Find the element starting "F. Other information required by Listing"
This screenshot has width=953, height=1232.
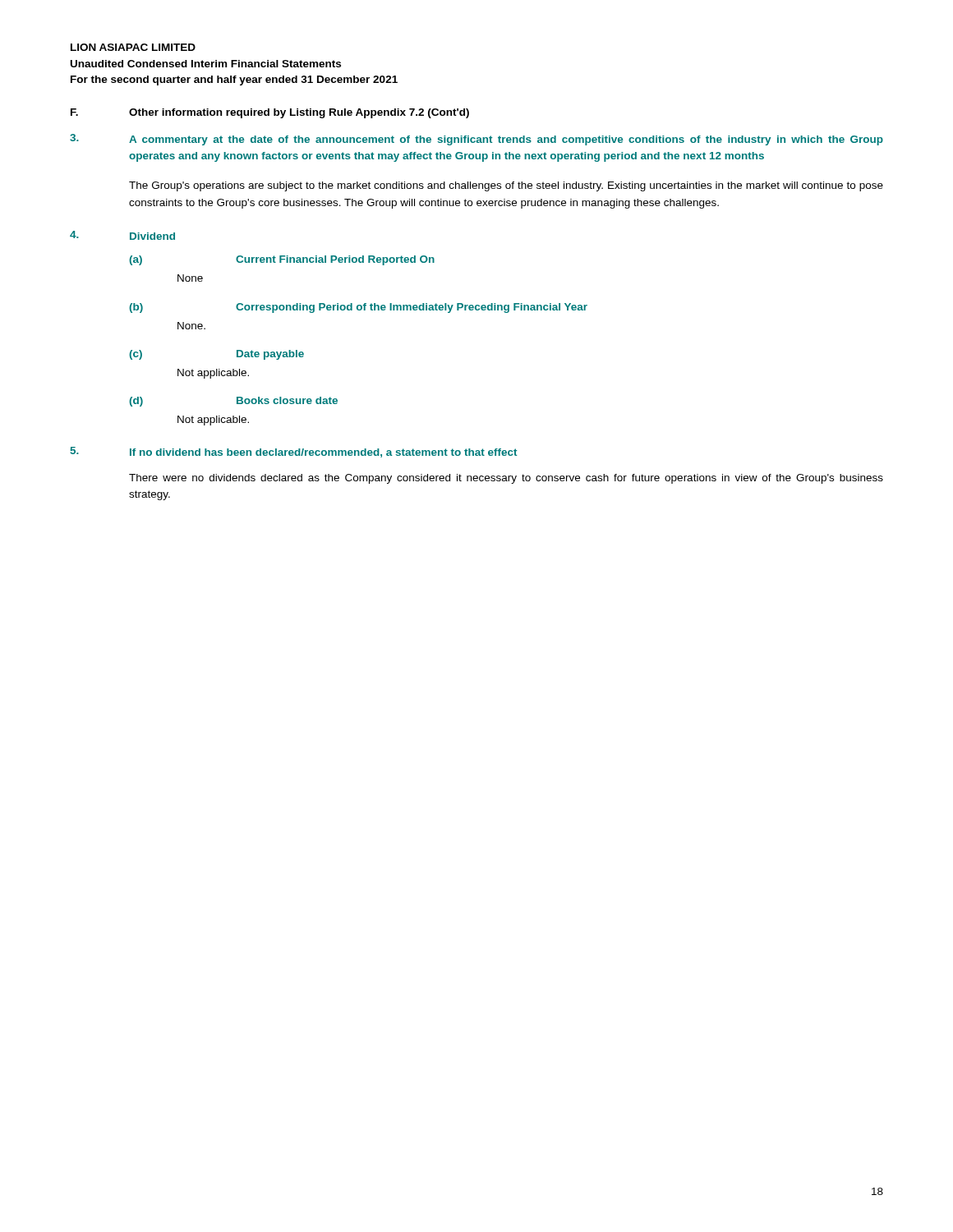[270, 112]
